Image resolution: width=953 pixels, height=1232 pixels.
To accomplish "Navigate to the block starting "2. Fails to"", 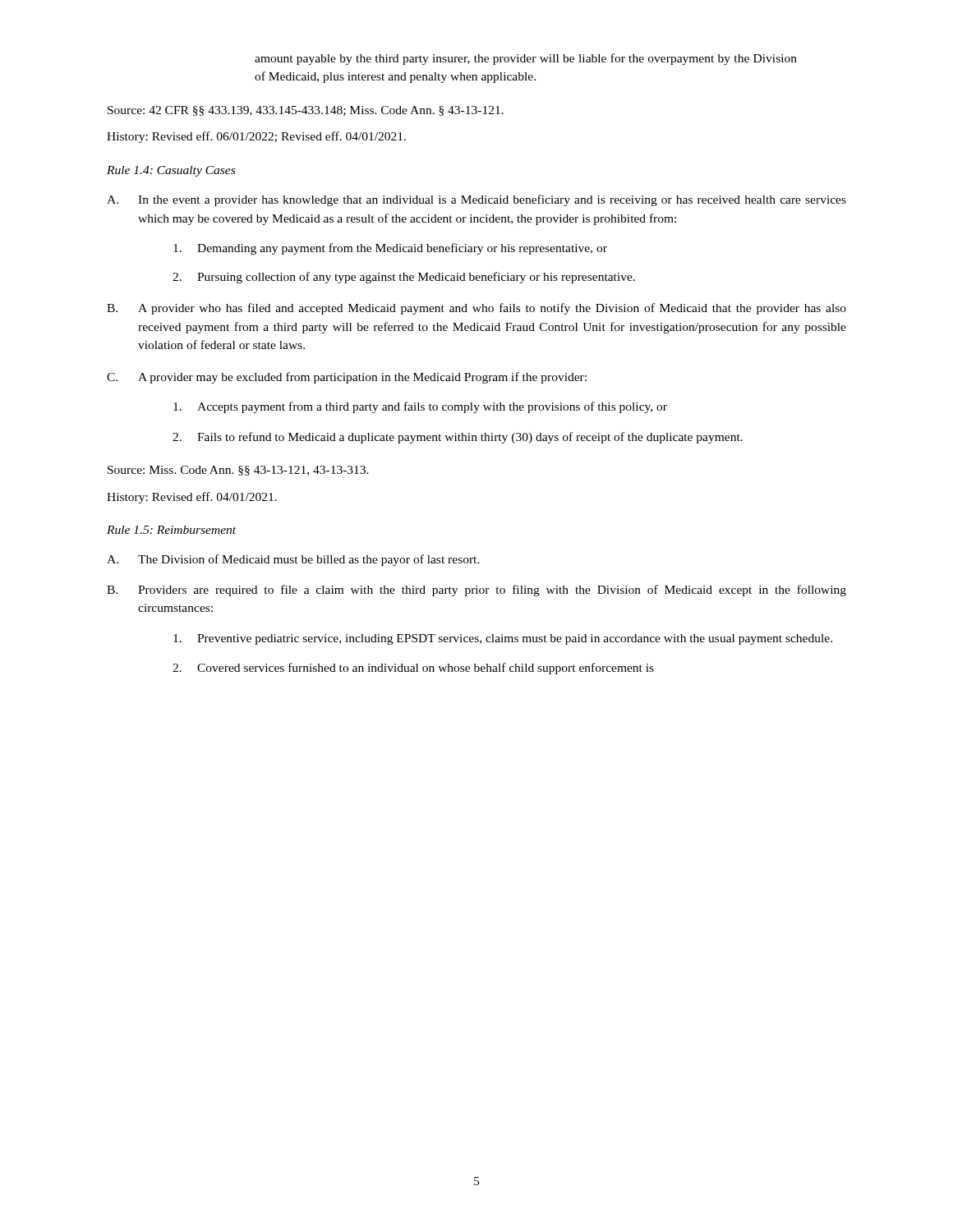I will [458, 437].
